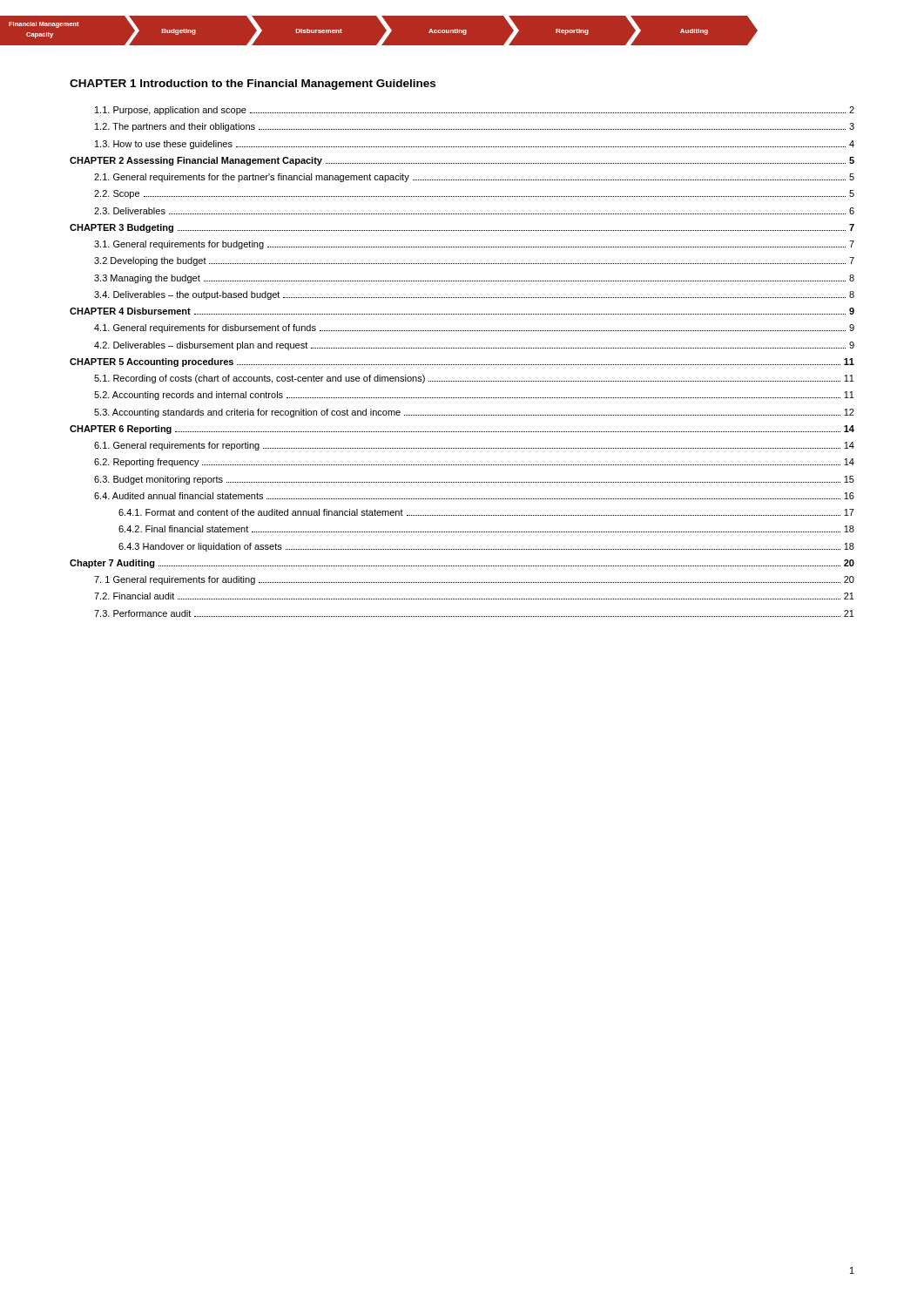Select the list item containing "3.2 Developing the budget 7"
This screenshot has width=924, height=1307.
474,261
